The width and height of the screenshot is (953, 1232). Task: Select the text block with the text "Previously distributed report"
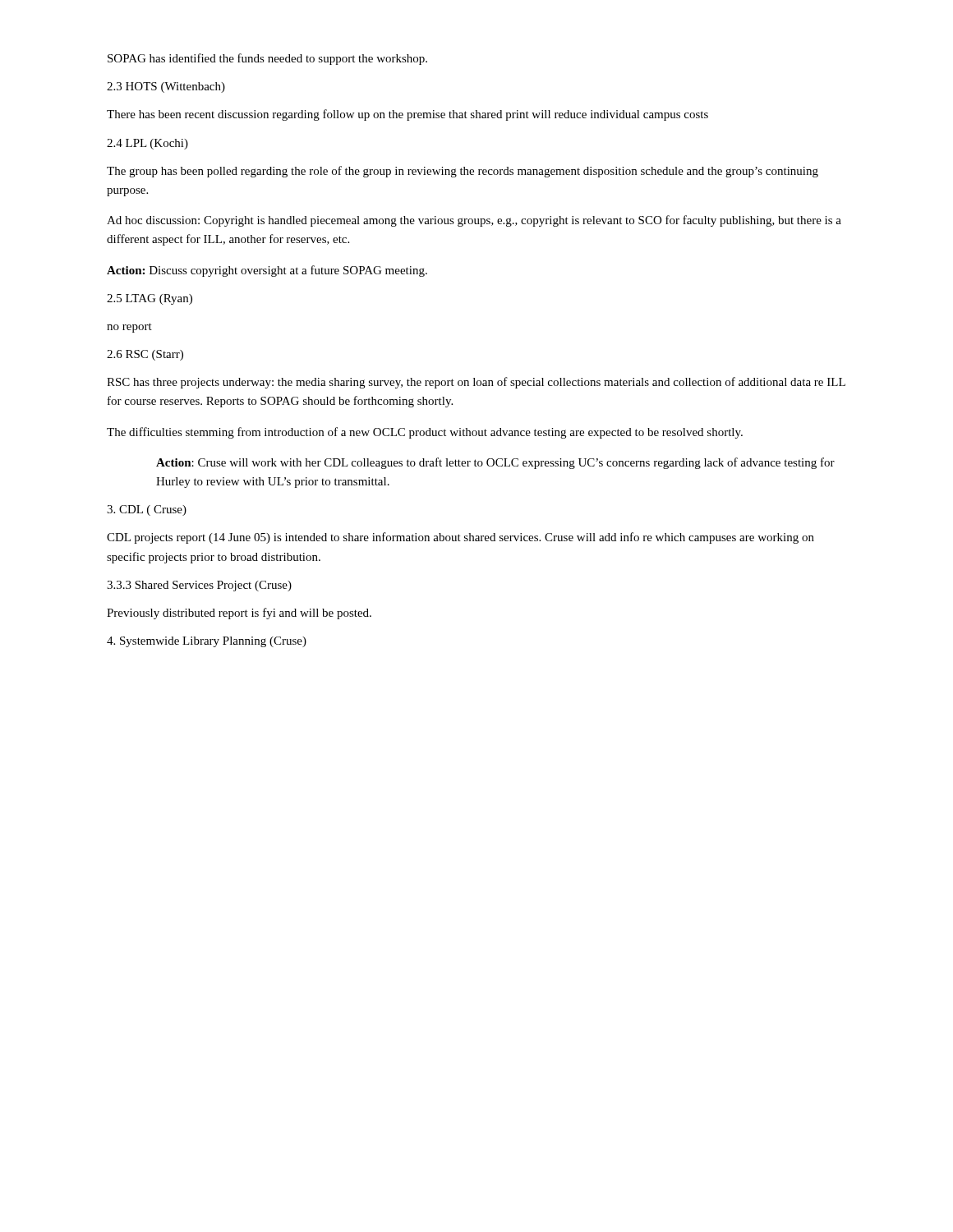pyautogui.click(x=239, y=612)
